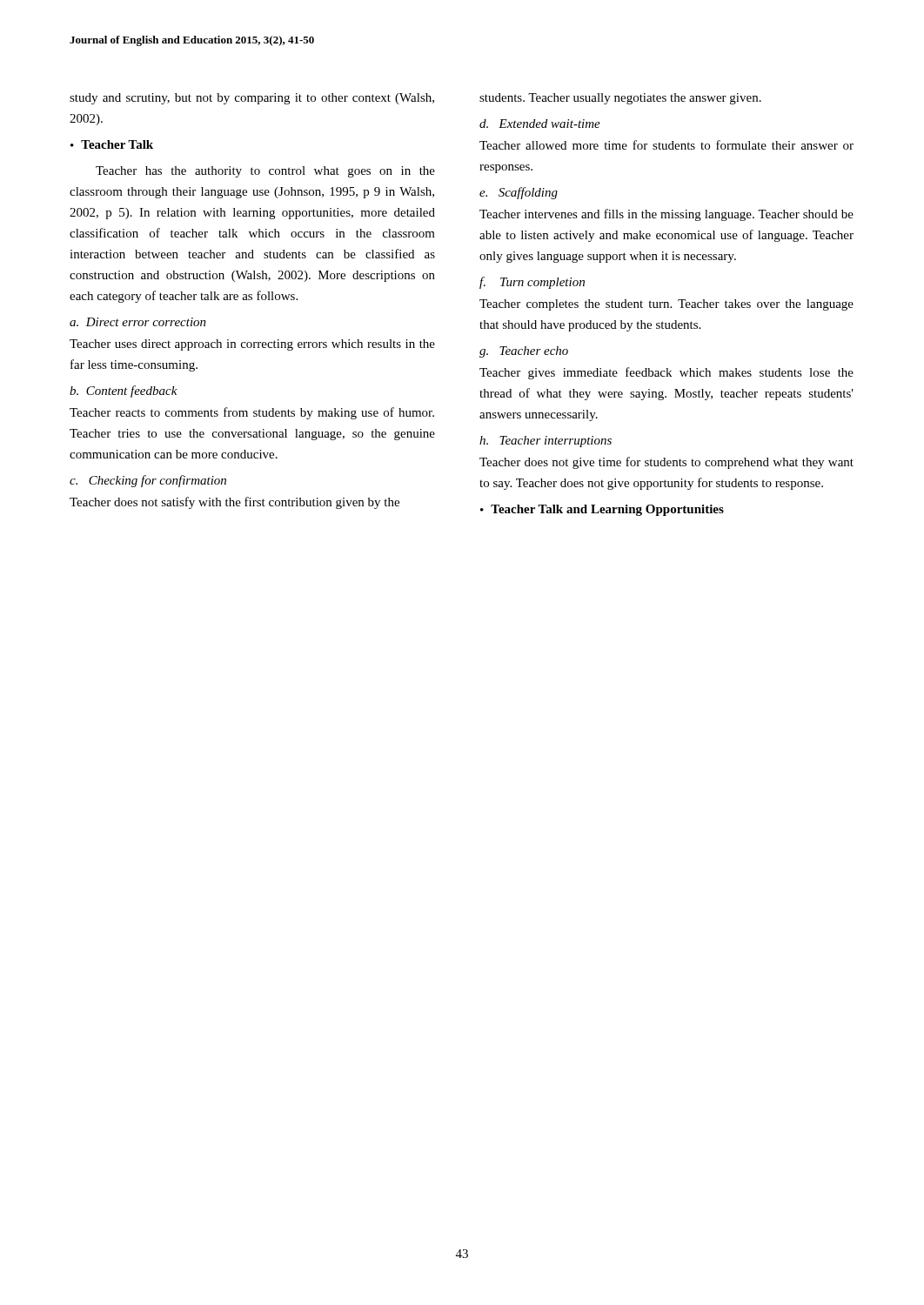Select the passage starting "Teacher has the authority to control what goes"
Screen dimensions: 1305x924
pos(252,233)
